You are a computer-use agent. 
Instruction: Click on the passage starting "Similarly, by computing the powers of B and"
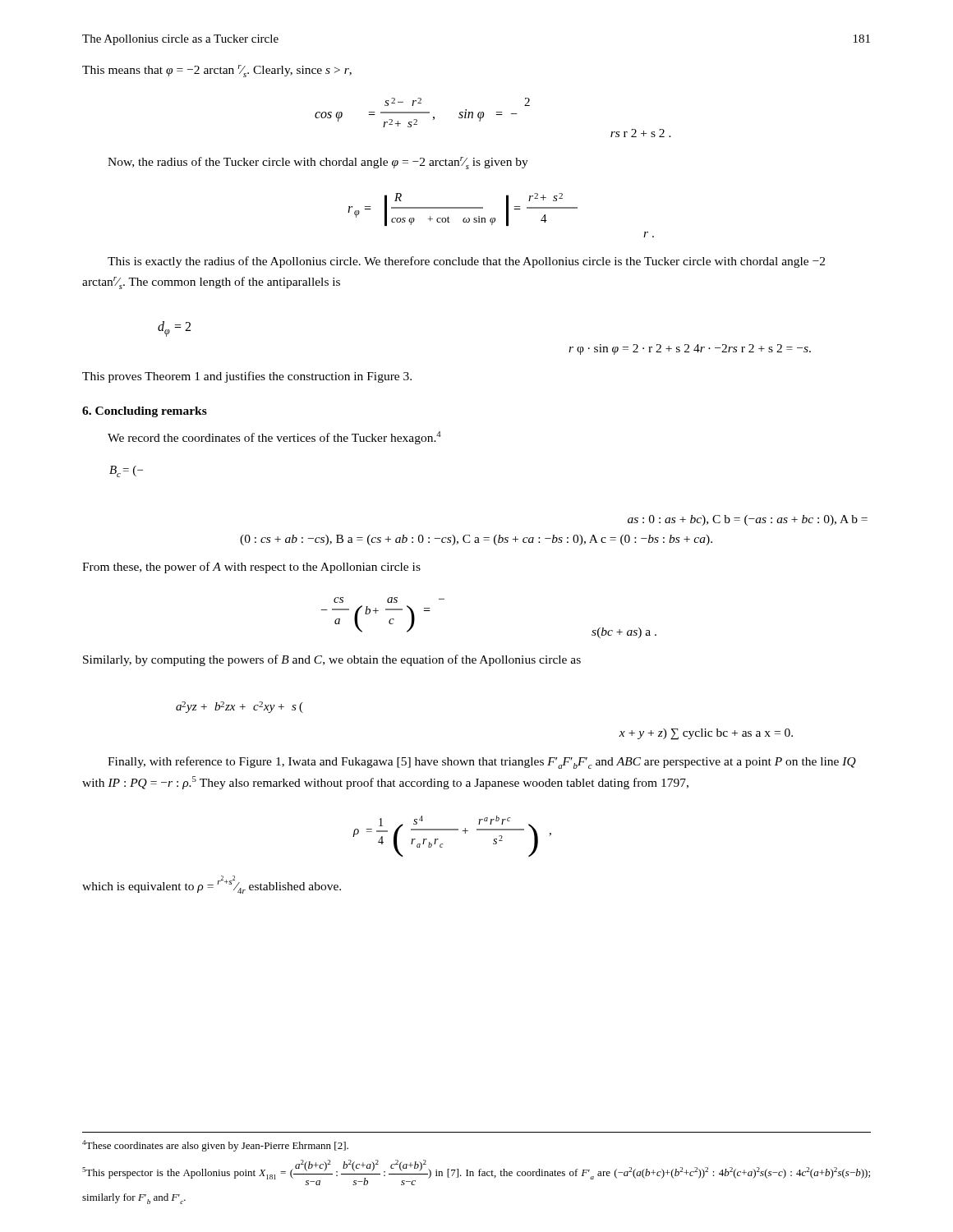[x=332, y=659]
